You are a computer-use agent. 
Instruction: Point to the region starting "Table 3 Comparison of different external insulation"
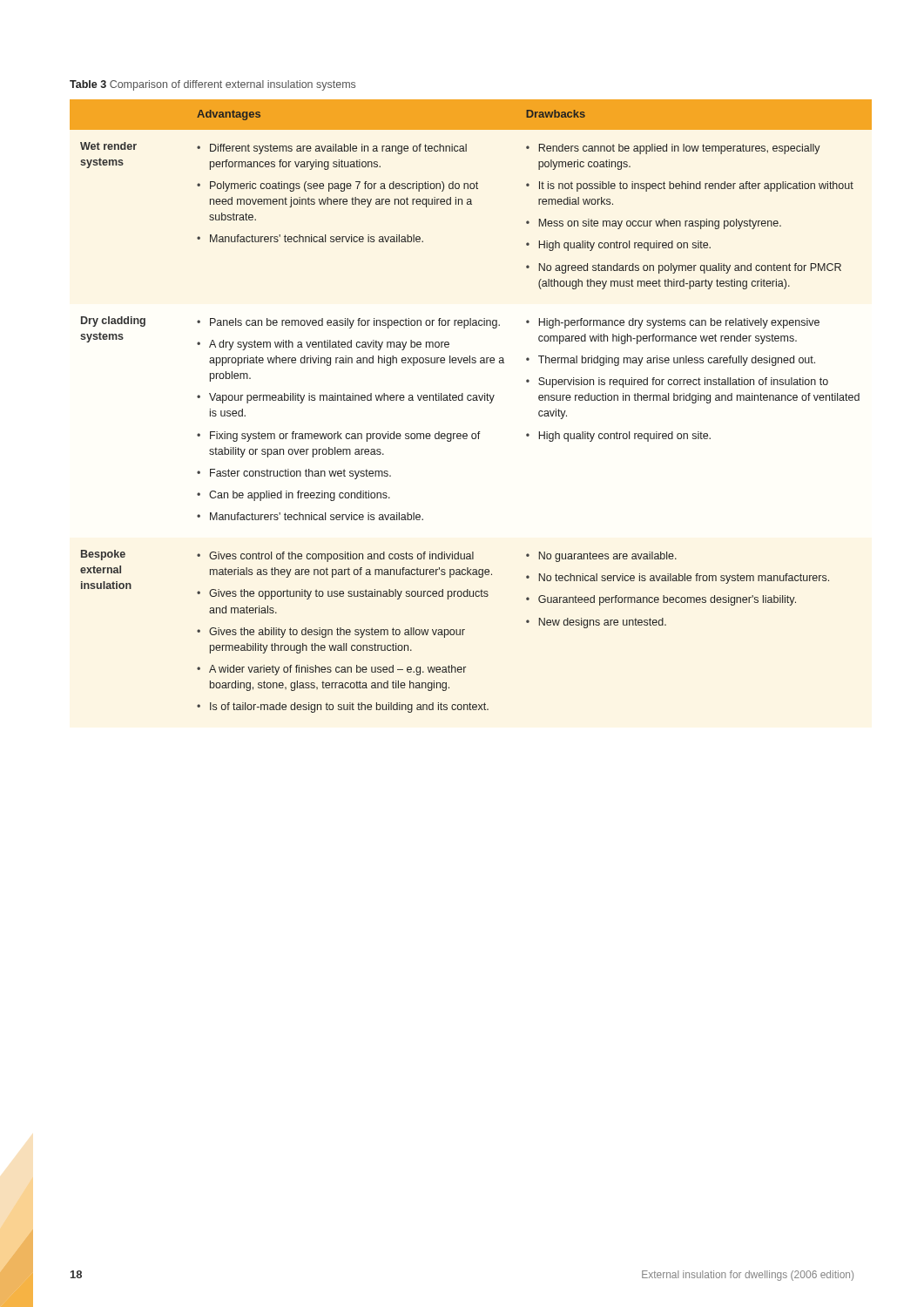point(213,84)
